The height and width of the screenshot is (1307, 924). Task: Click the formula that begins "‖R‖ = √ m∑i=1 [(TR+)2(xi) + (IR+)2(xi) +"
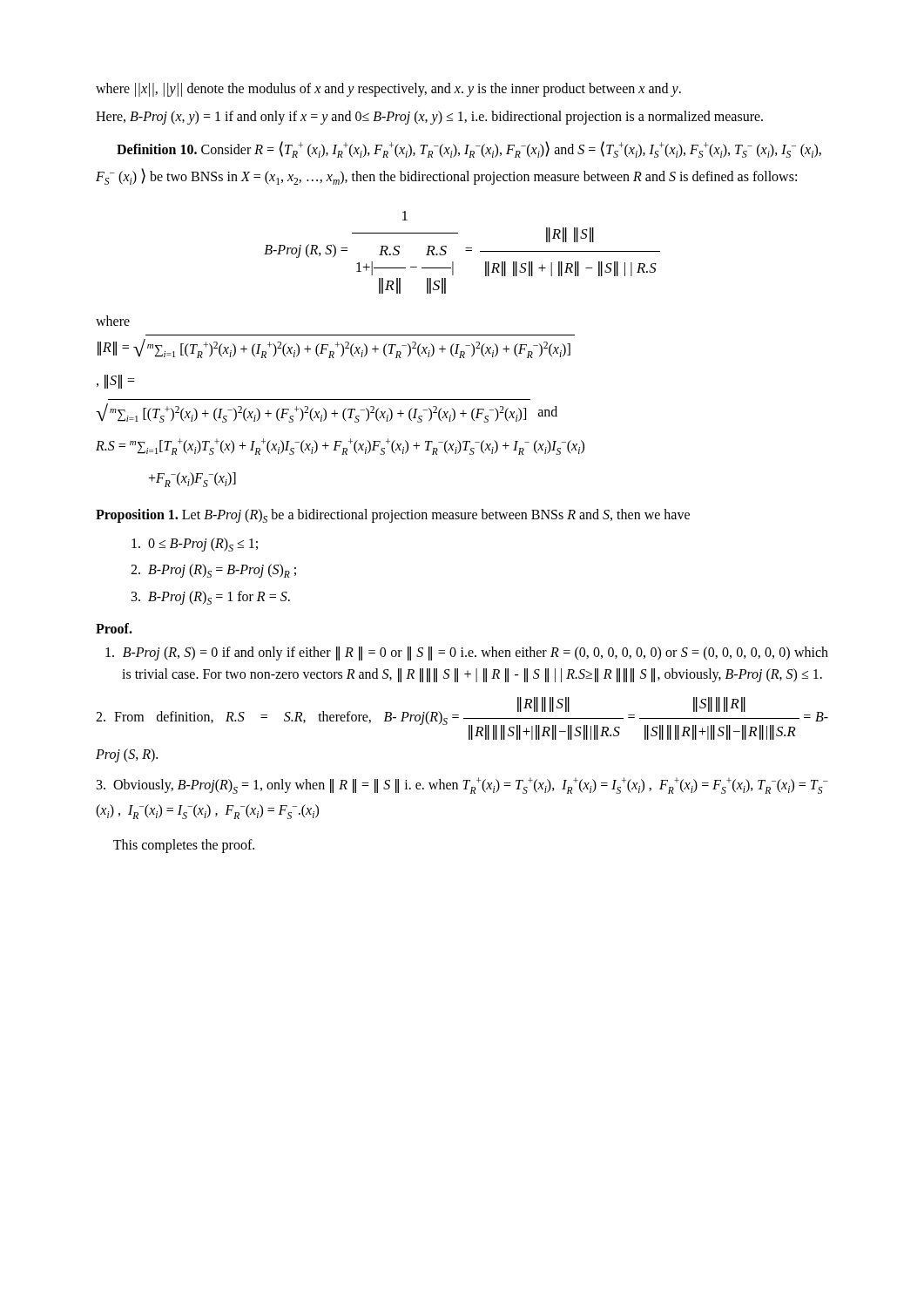pos(462,413)
